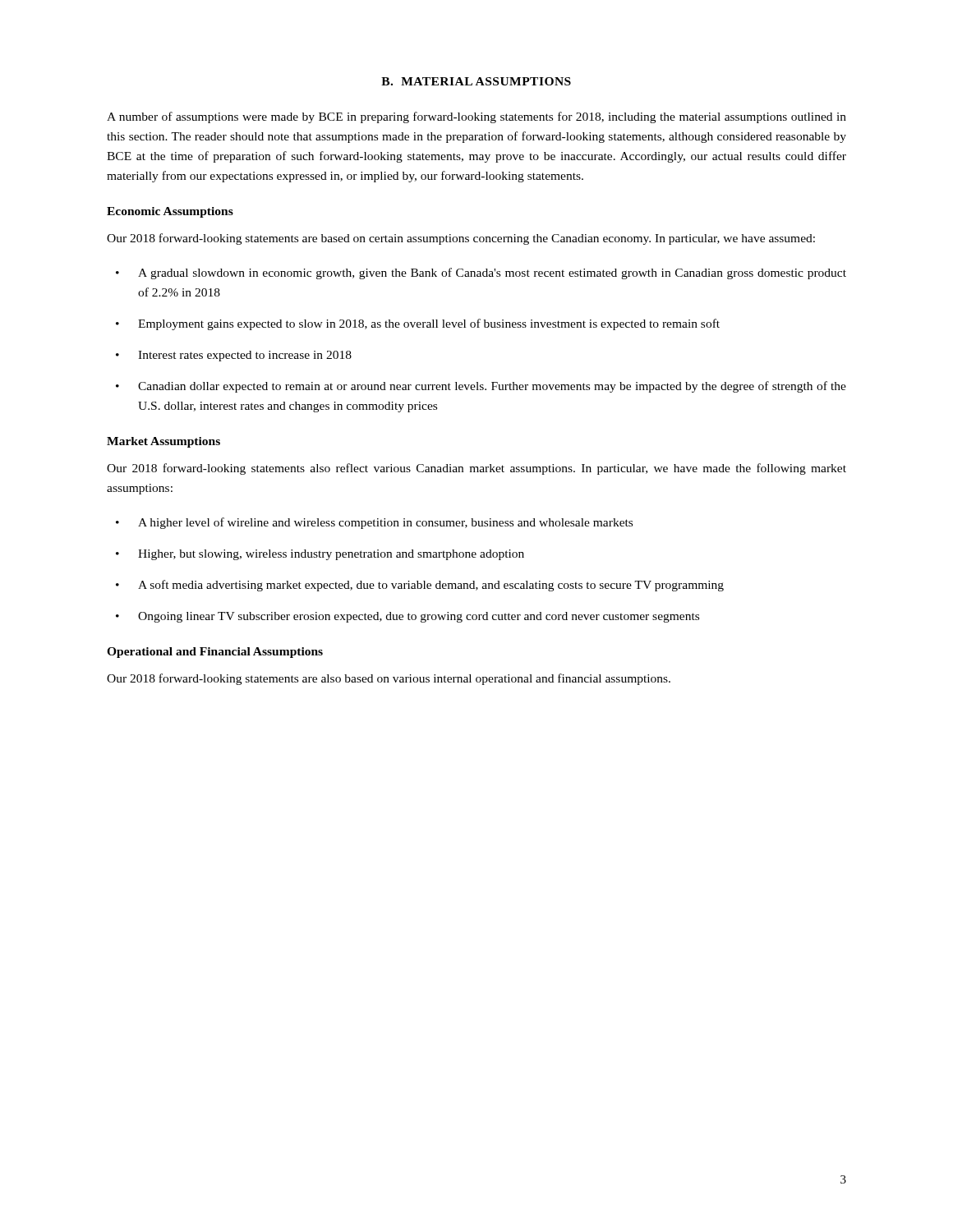Find the region starting "• Ongoing linear TV subscriber erosion expected, due"

[476, 616]
